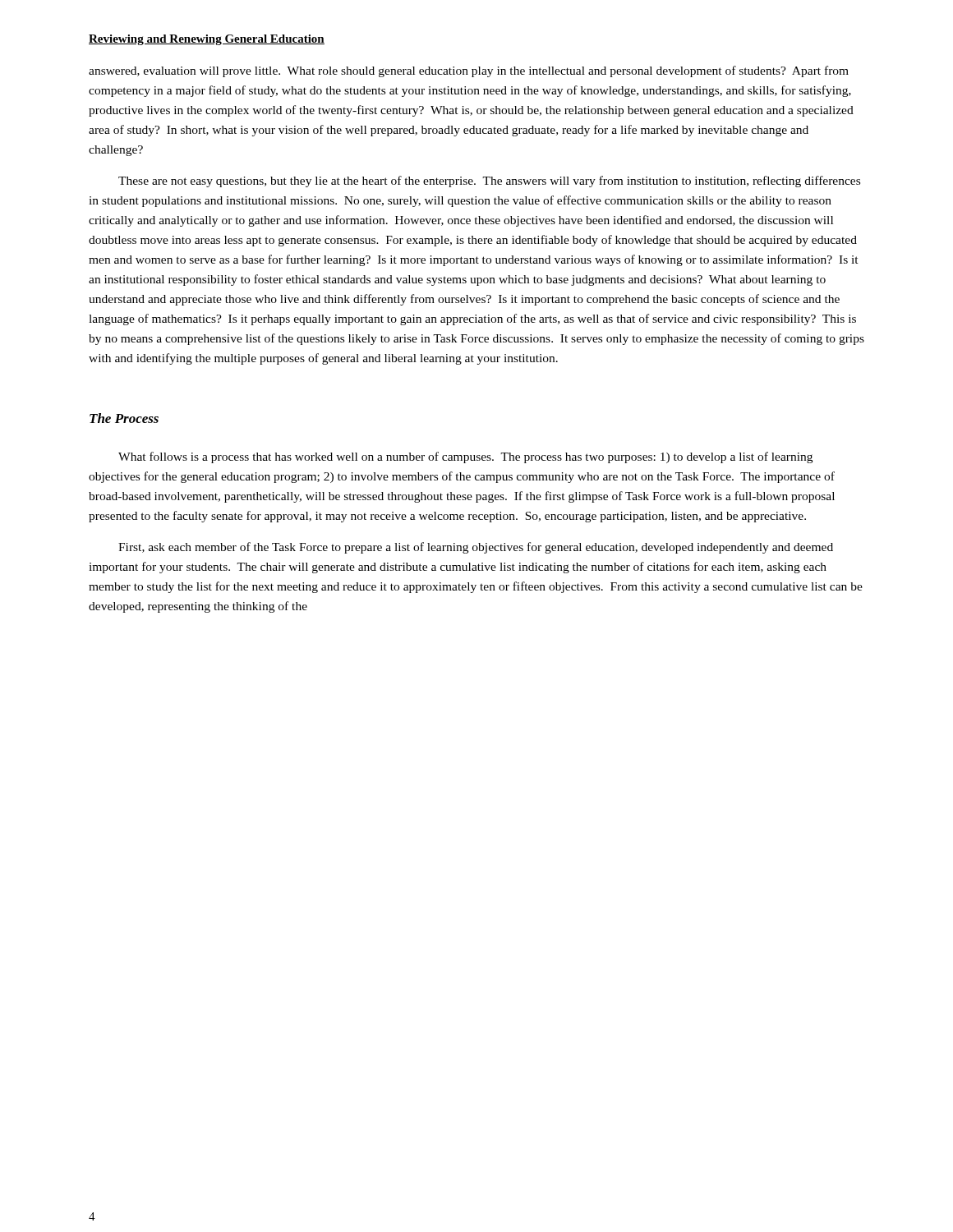
Task: Find the block on this page that starts "First, ask each member of the Task Force"
Action: click(476, 575)
